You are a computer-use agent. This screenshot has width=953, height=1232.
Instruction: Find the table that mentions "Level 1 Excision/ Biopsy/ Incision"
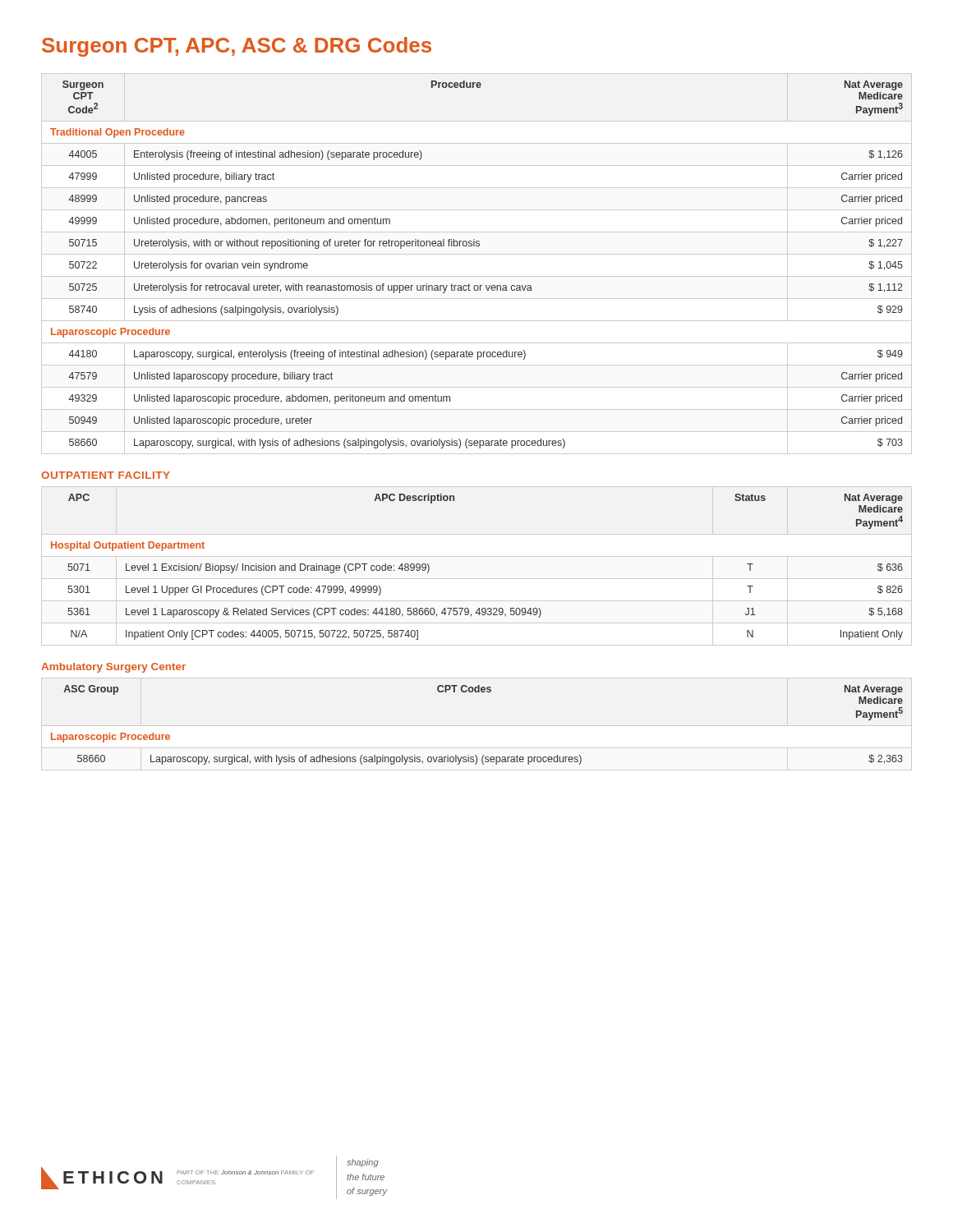(476, 566)
